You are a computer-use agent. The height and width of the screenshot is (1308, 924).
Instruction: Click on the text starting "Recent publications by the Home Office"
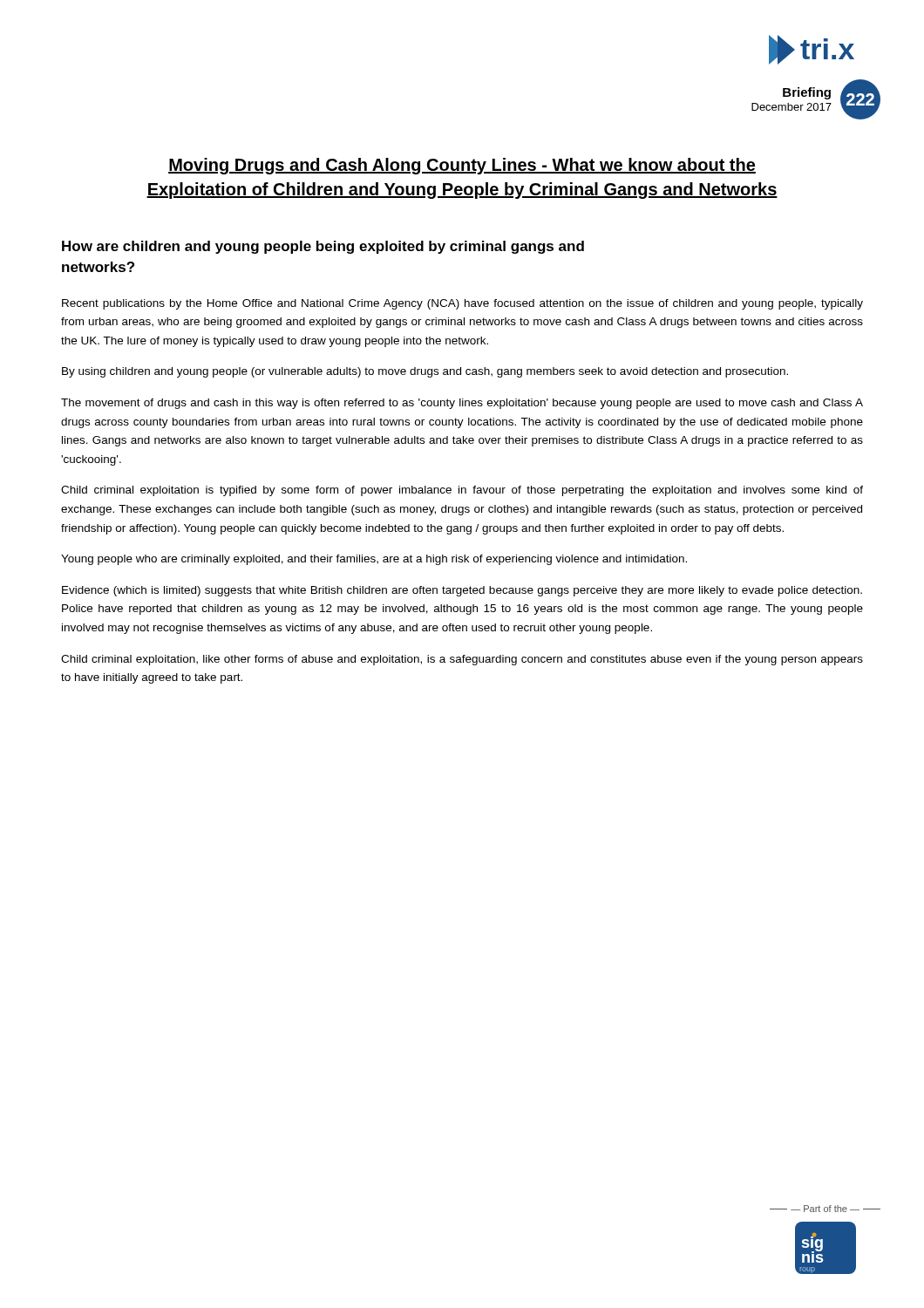tap(462, 322)
